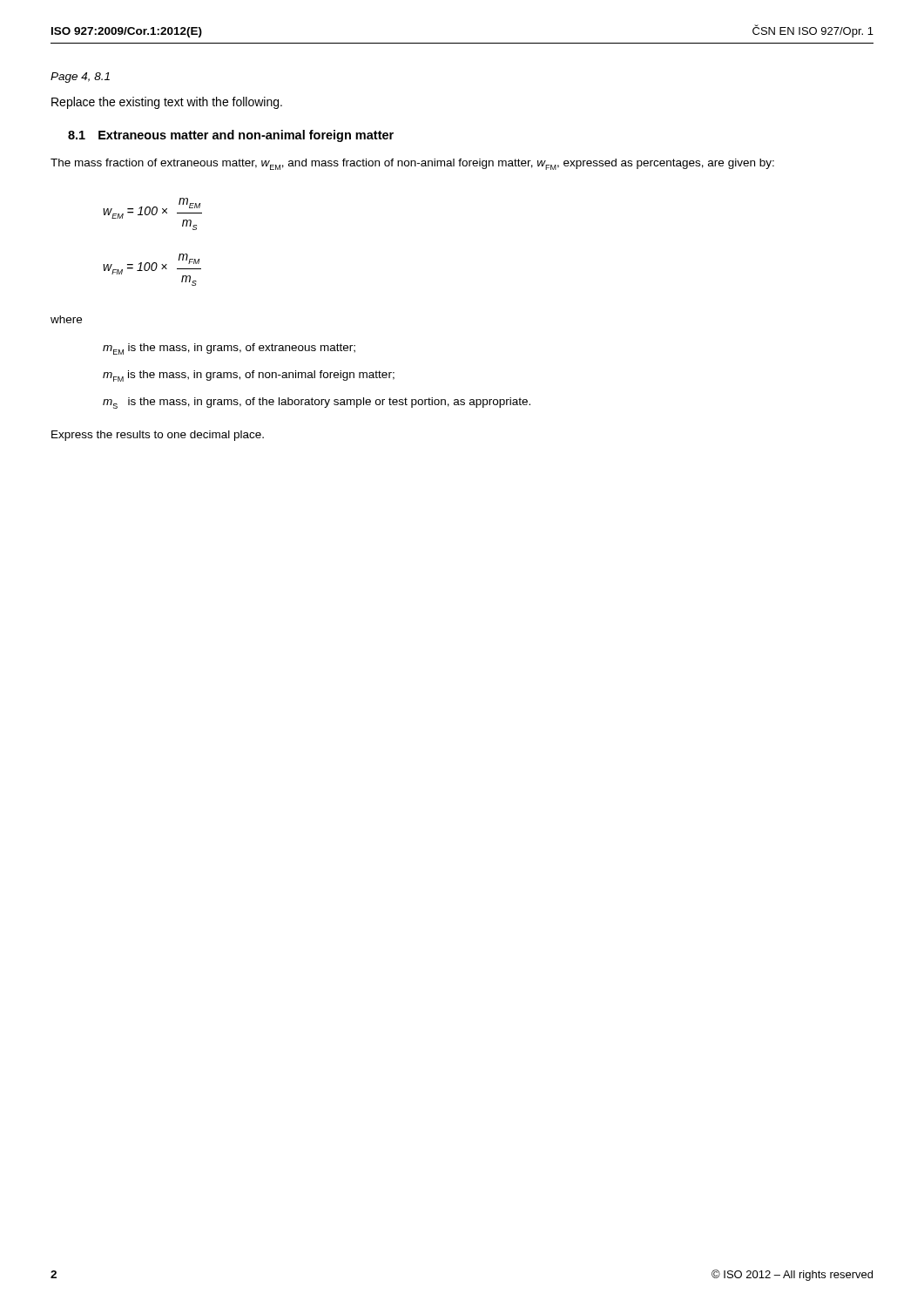This screenshot has height=1307, width=924.
Task: Locate the text block that says "Express the results to"
Action: pyautogui.click(x=158, y=435)
